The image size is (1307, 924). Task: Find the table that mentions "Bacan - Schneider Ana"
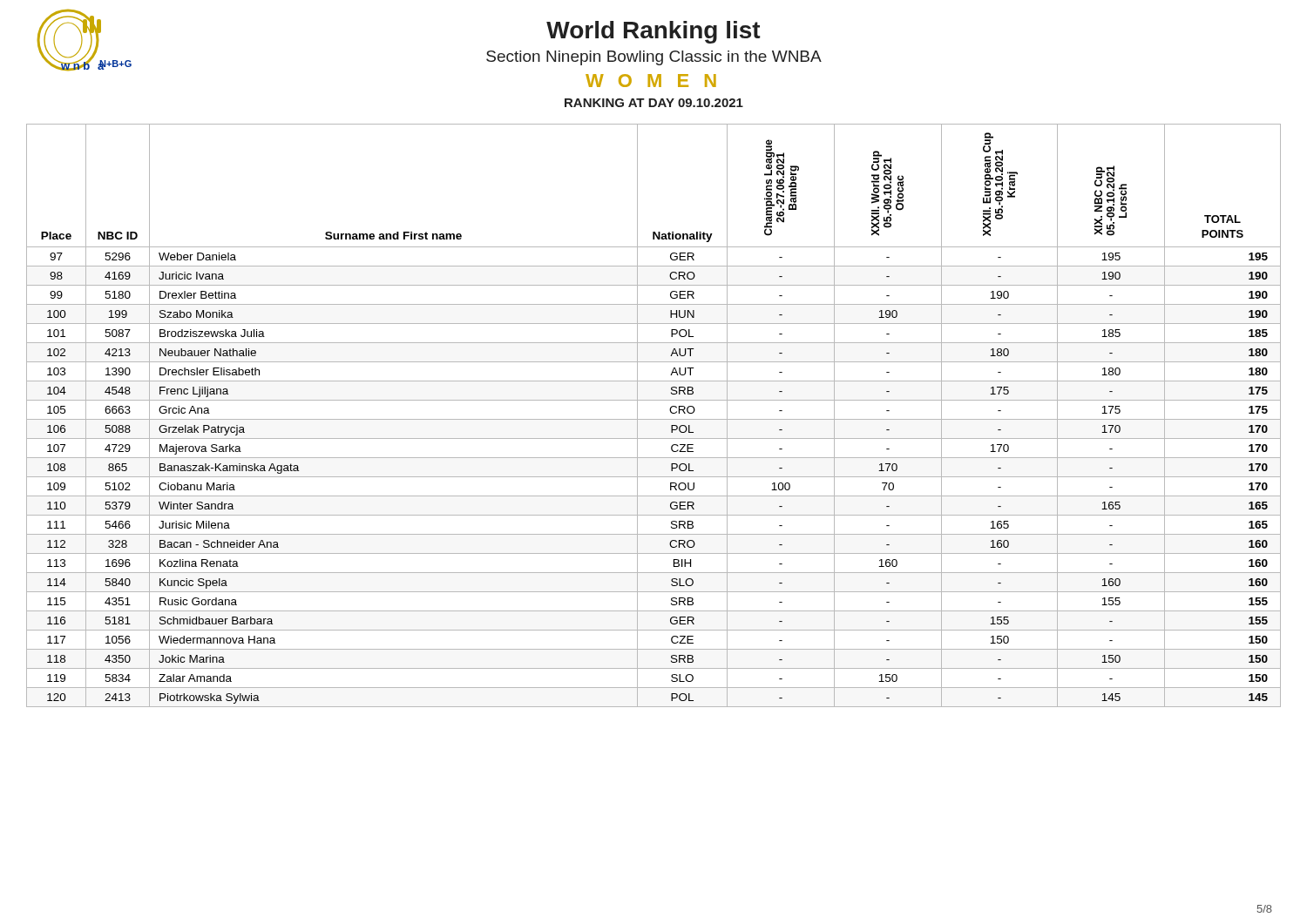654,415
